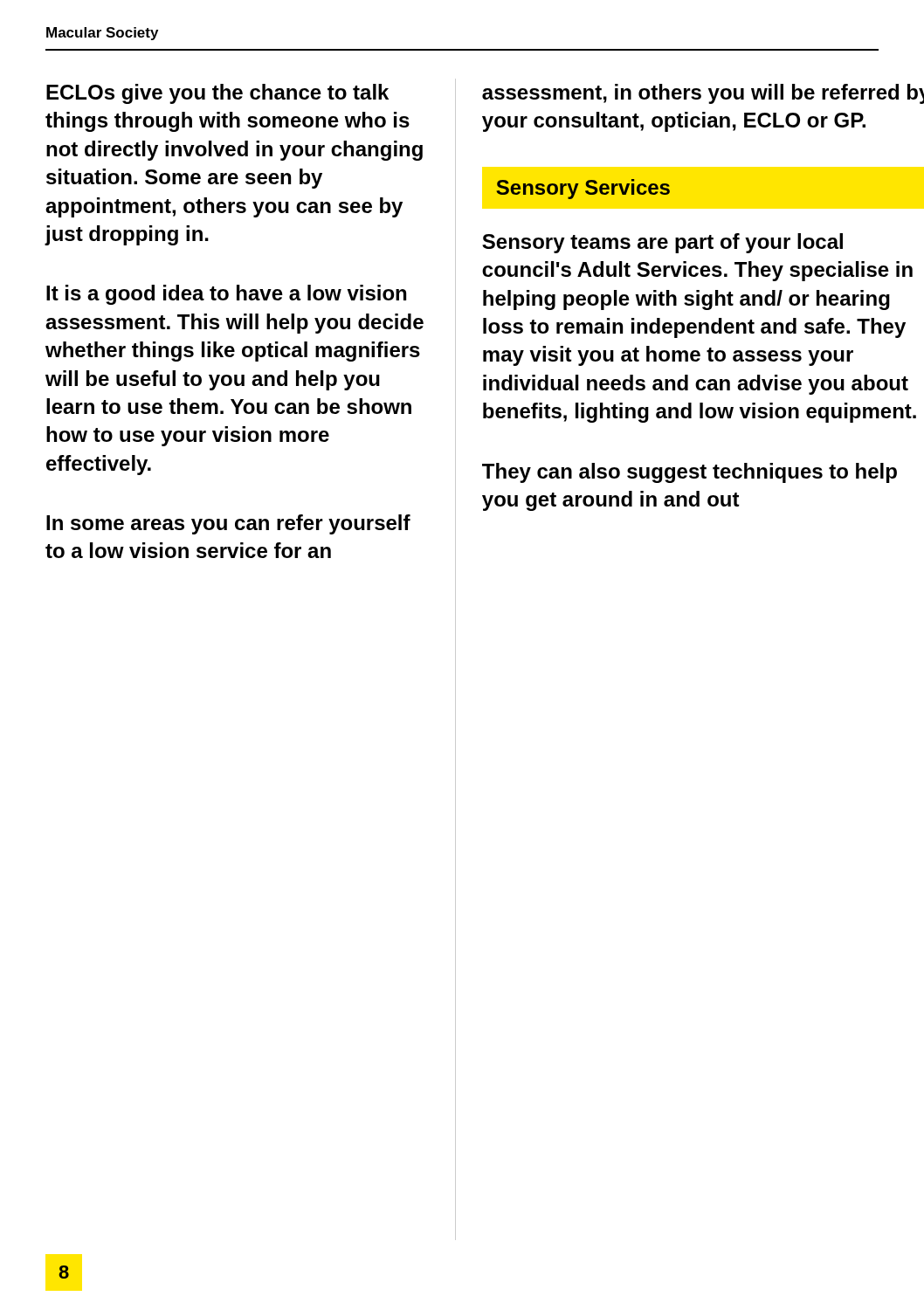Select the text block that says "They can also suggest techniques to"

coord(690,485)
